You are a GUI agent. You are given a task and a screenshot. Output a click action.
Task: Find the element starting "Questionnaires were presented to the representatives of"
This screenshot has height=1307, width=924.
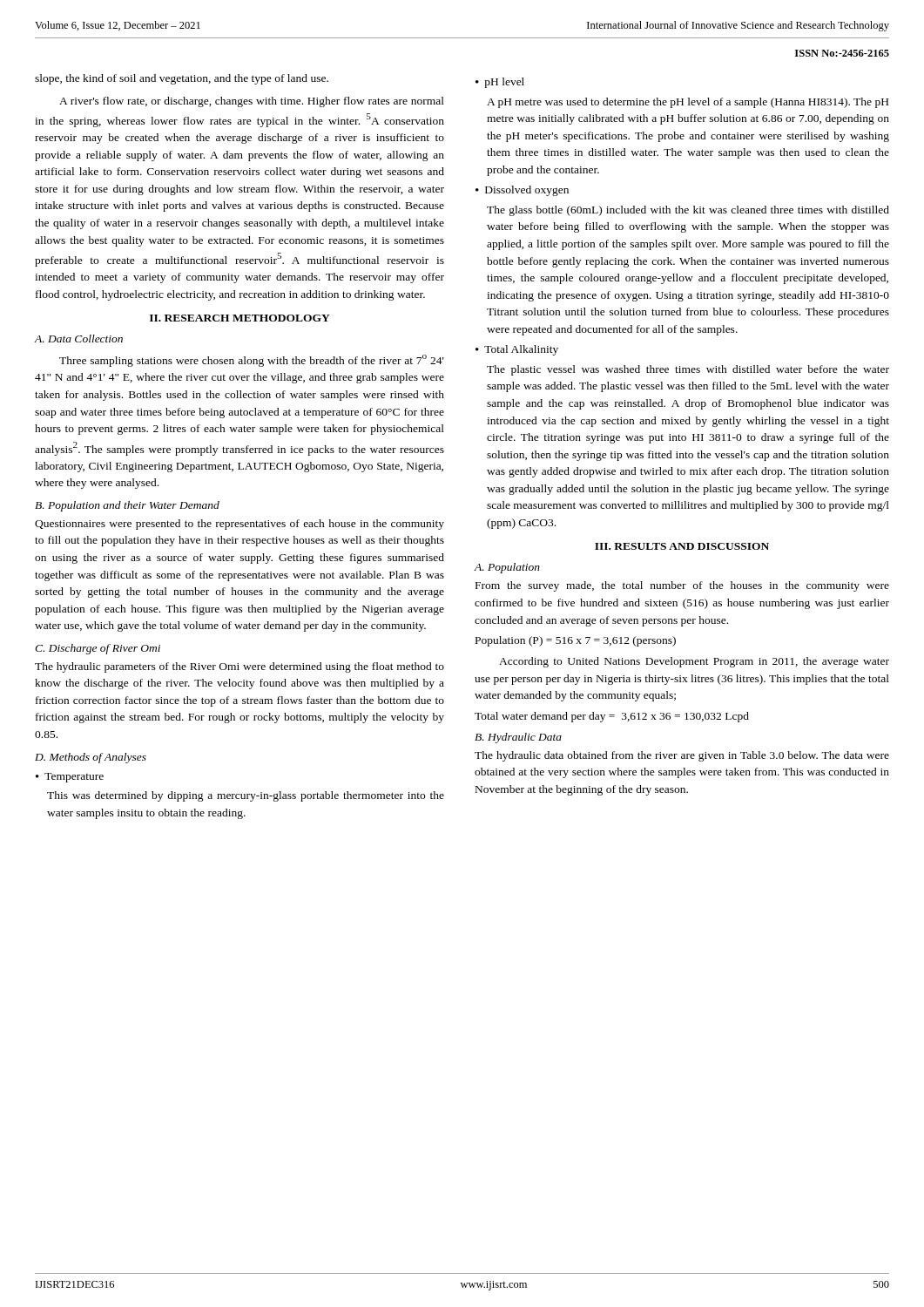point(240,574)
